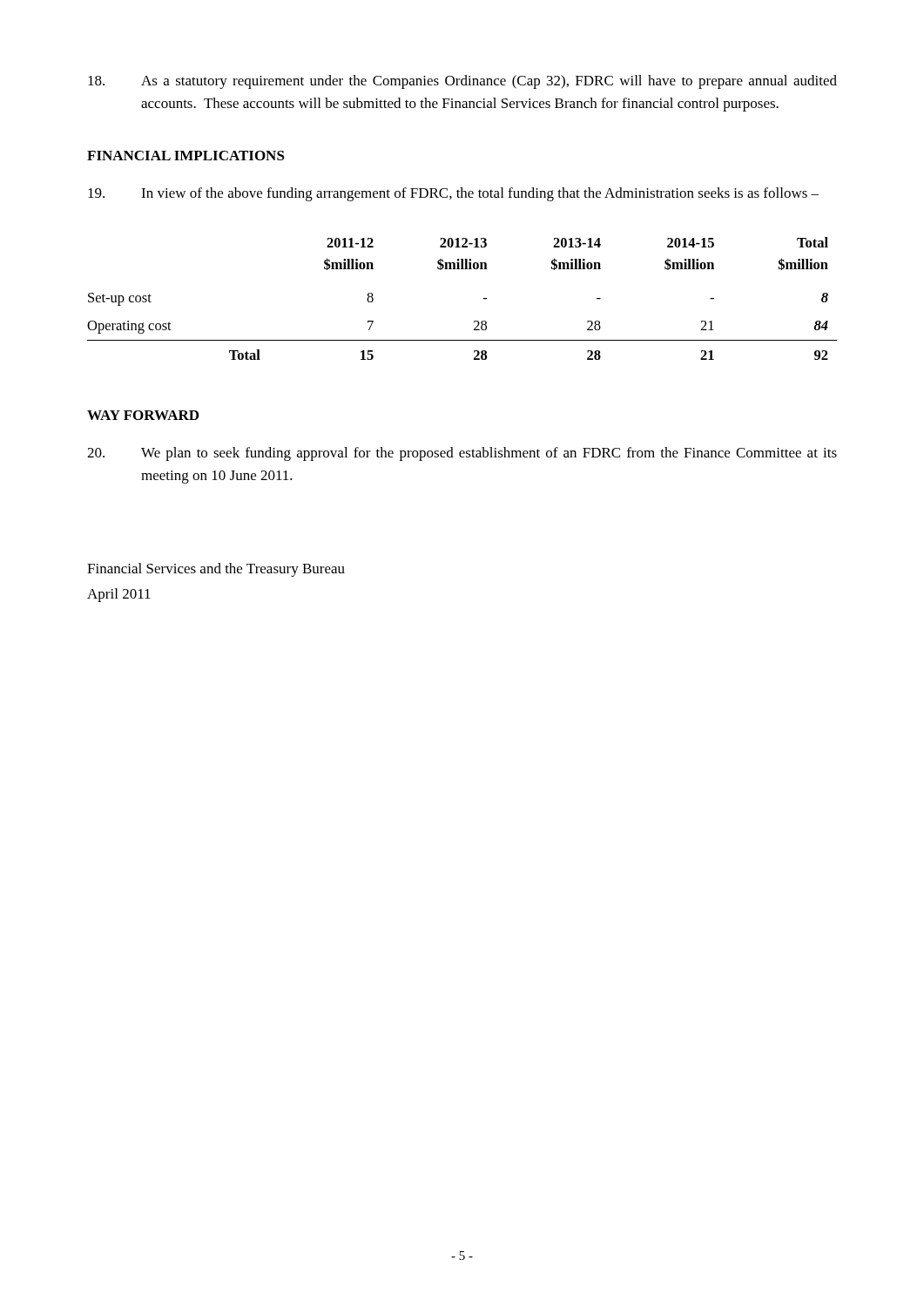This screenshot has height=1307, width=924.
Task: Select the table that reads "Operating cost"
Action: (x=462, y=300)
